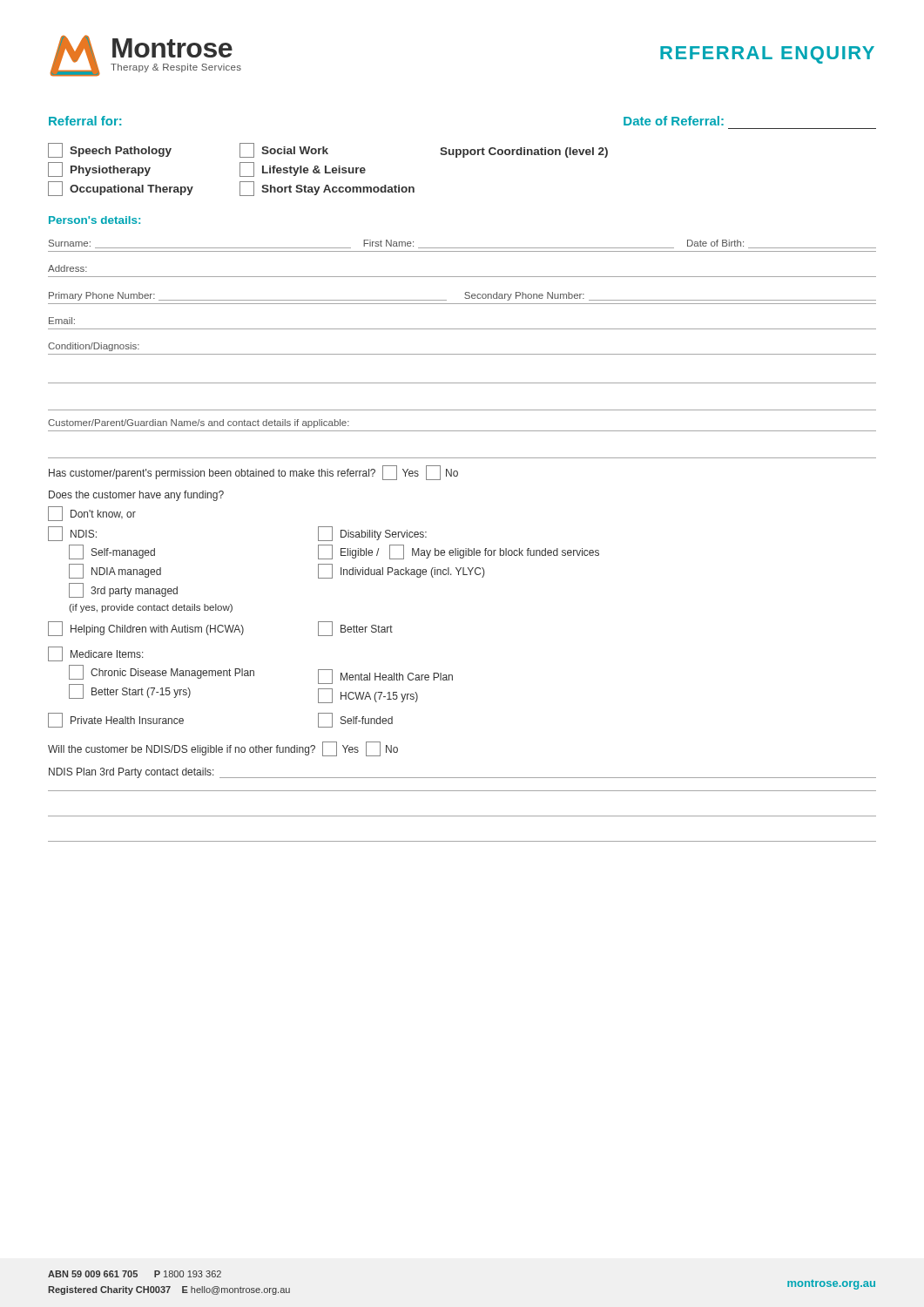The height and width of the screenshot is (1307, 924).
Task: Find the block starting "Person's details:"
Action: point(95,220)
